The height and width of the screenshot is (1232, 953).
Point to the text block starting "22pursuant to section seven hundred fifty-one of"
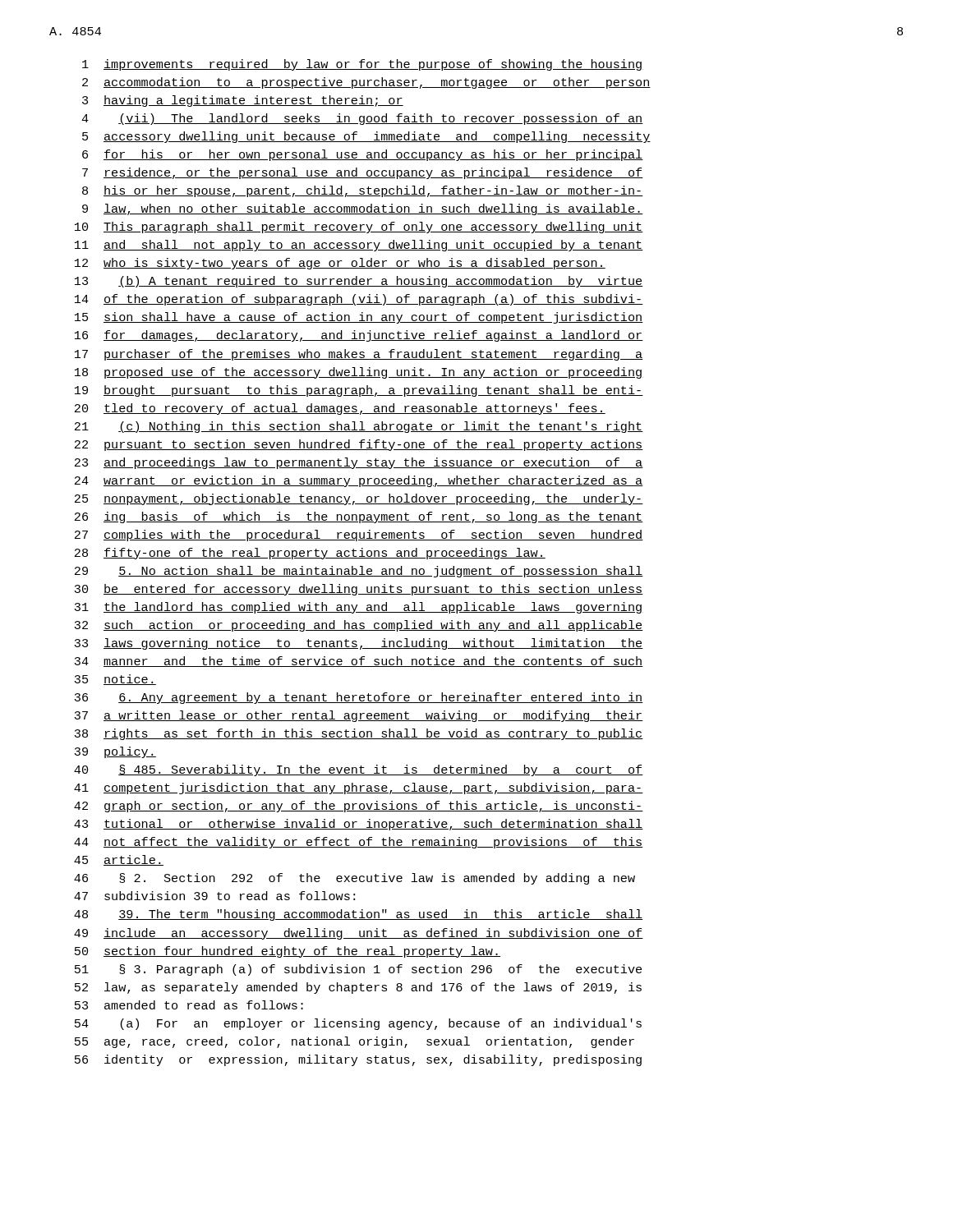[x=476, y=445]
